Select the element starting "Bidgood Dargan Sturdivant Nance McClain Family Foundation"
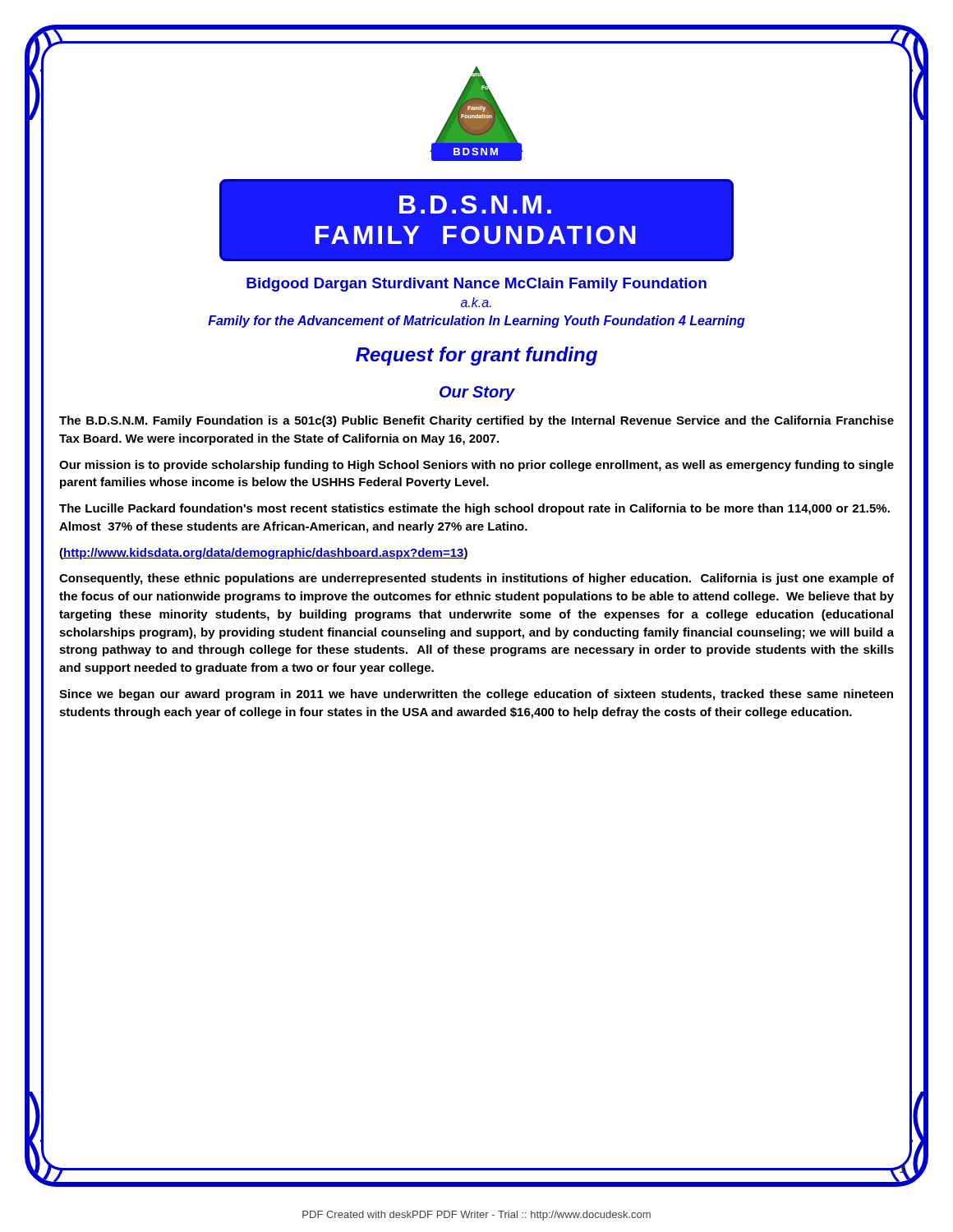 click(x=476, y=283)
